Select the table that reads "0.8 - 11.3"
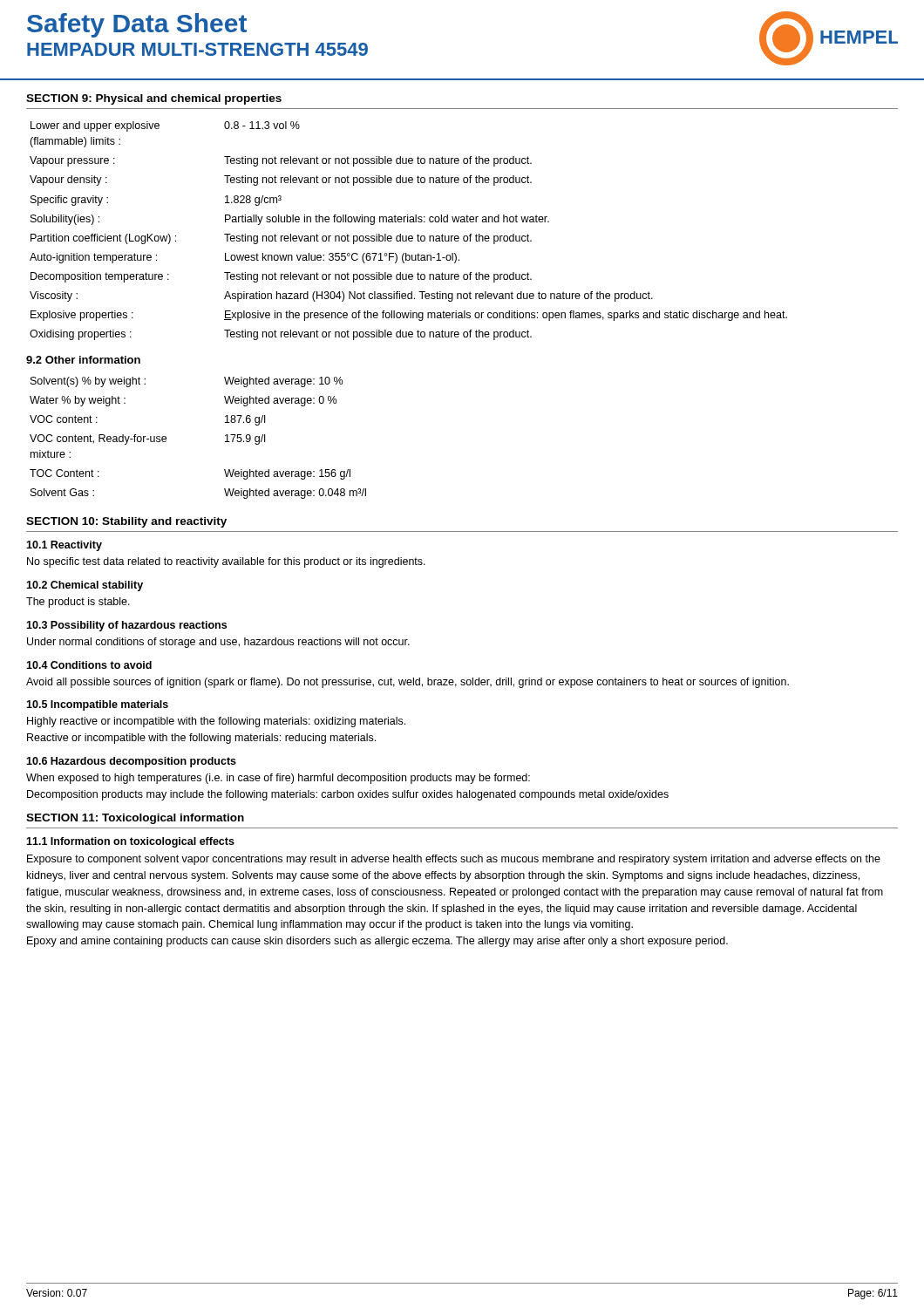The image size is (924, 1308). (462, 230)
